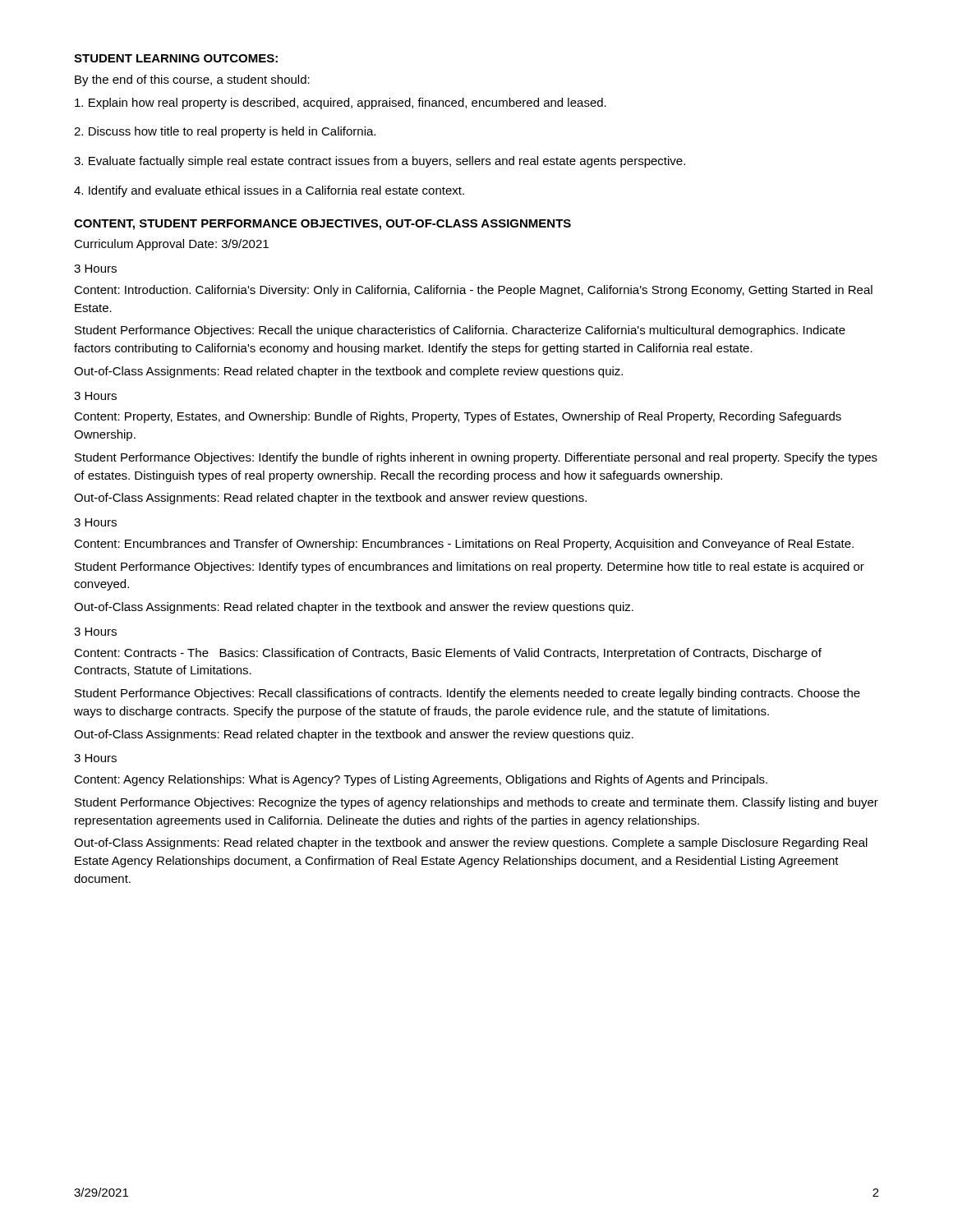Select the list item containing "3. Evaluate factually simple real estate contract"
The height and width of the screenshot is (1232, 953).
click(x=380, y=161)
